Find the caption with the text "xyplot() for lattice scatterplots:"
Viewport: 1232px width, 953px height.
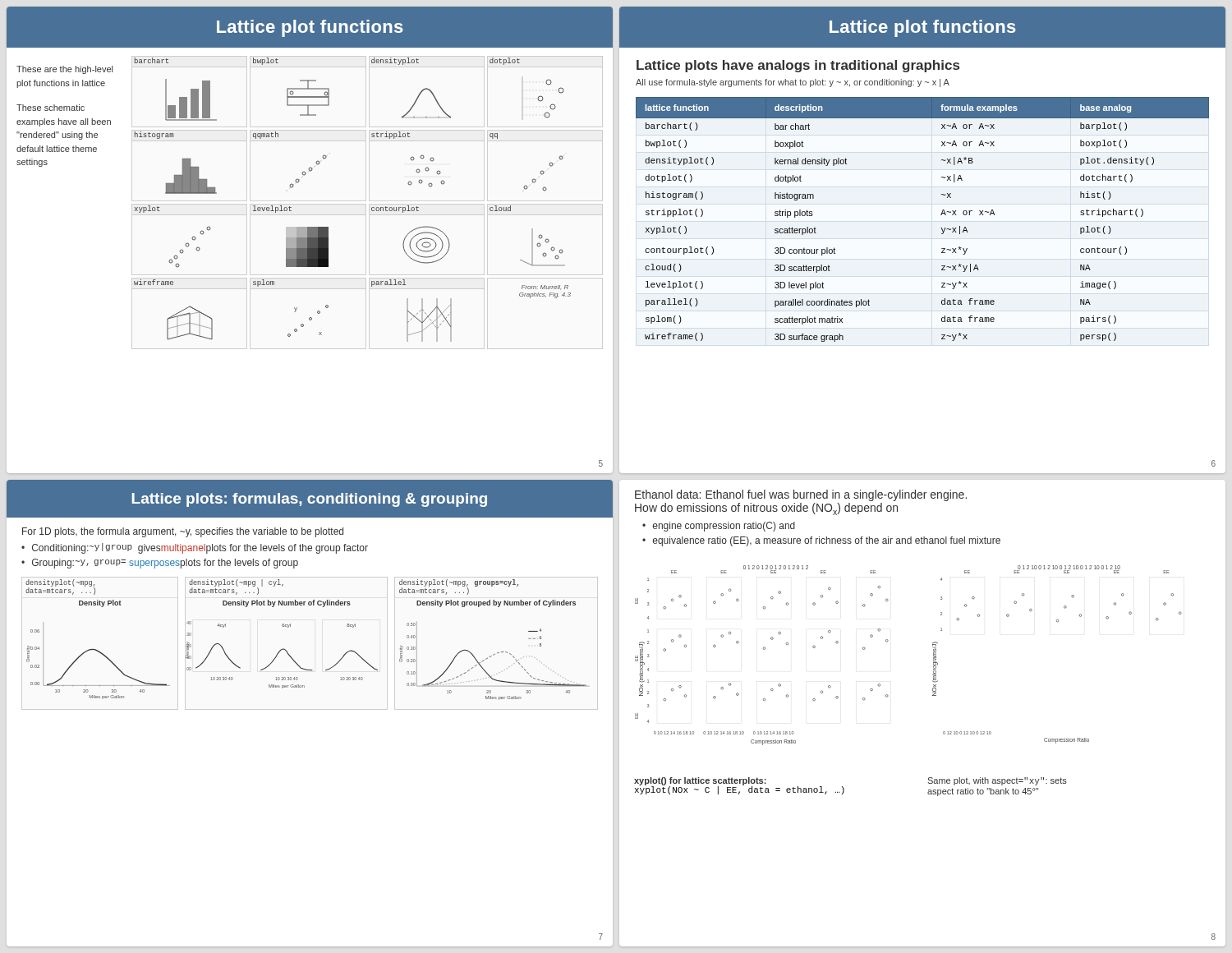tap(700, 780)
